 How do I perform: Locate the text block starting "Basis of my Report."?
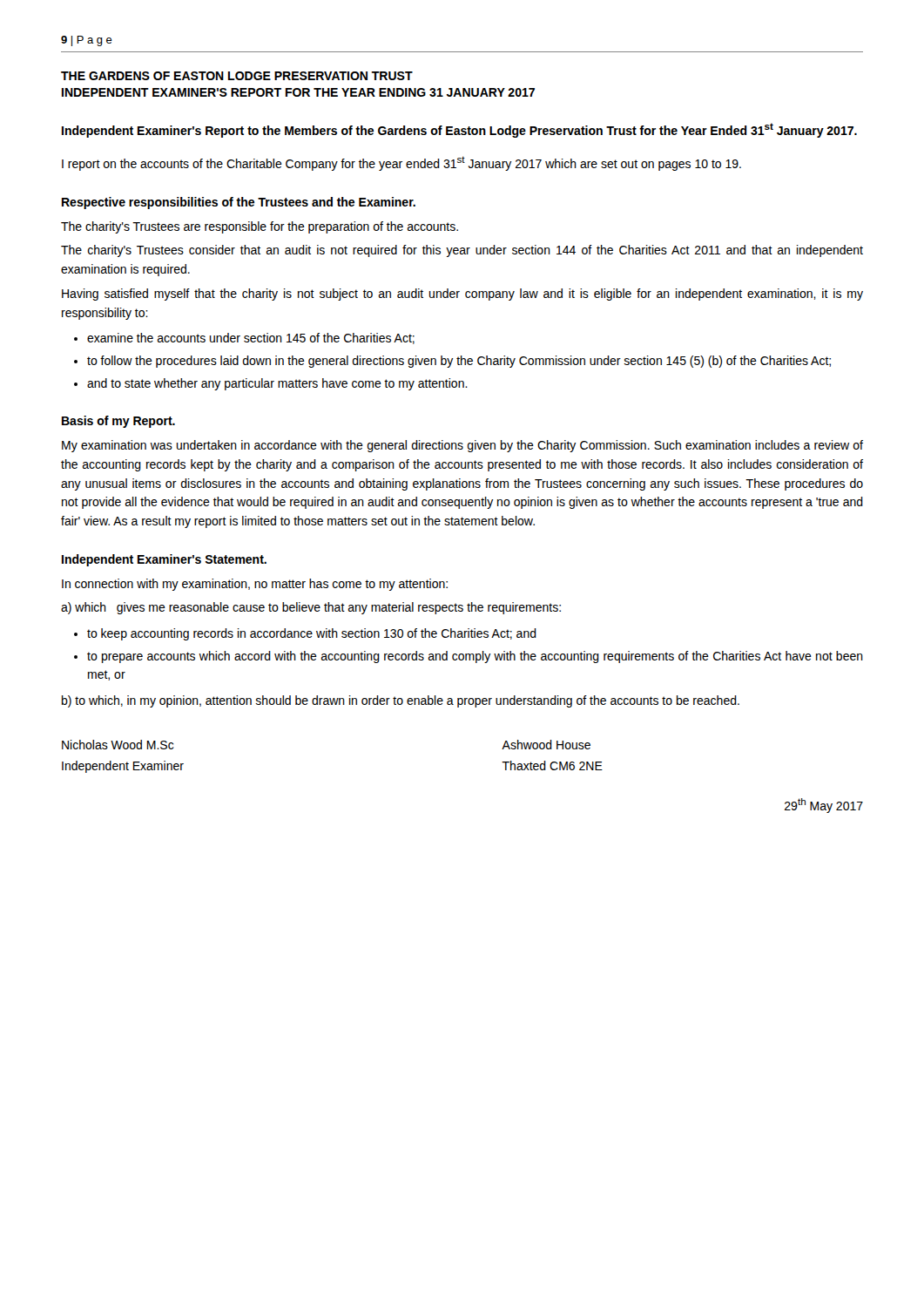tap(118, 421)
